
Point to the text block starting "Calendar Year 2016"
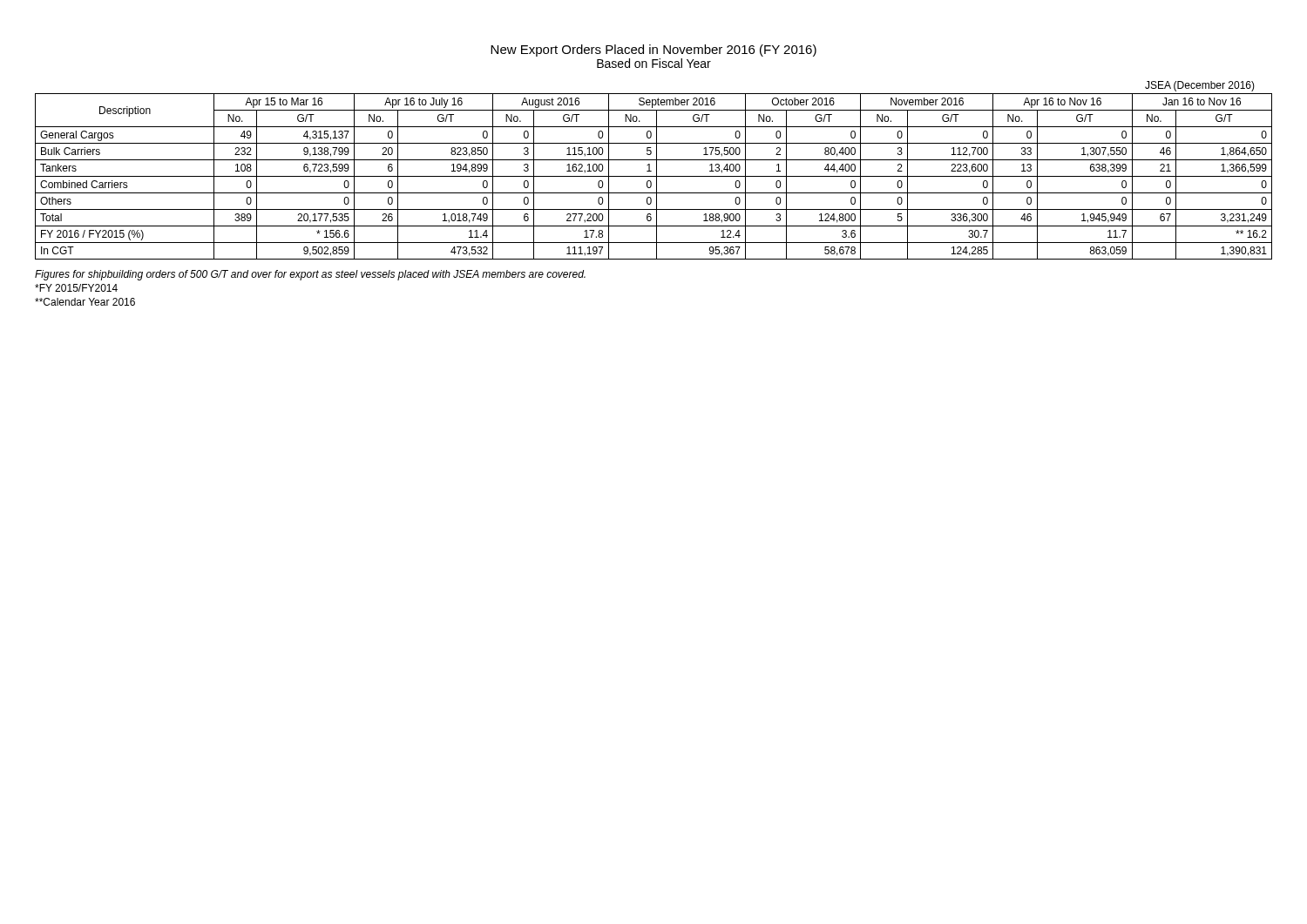coord(85,302)
